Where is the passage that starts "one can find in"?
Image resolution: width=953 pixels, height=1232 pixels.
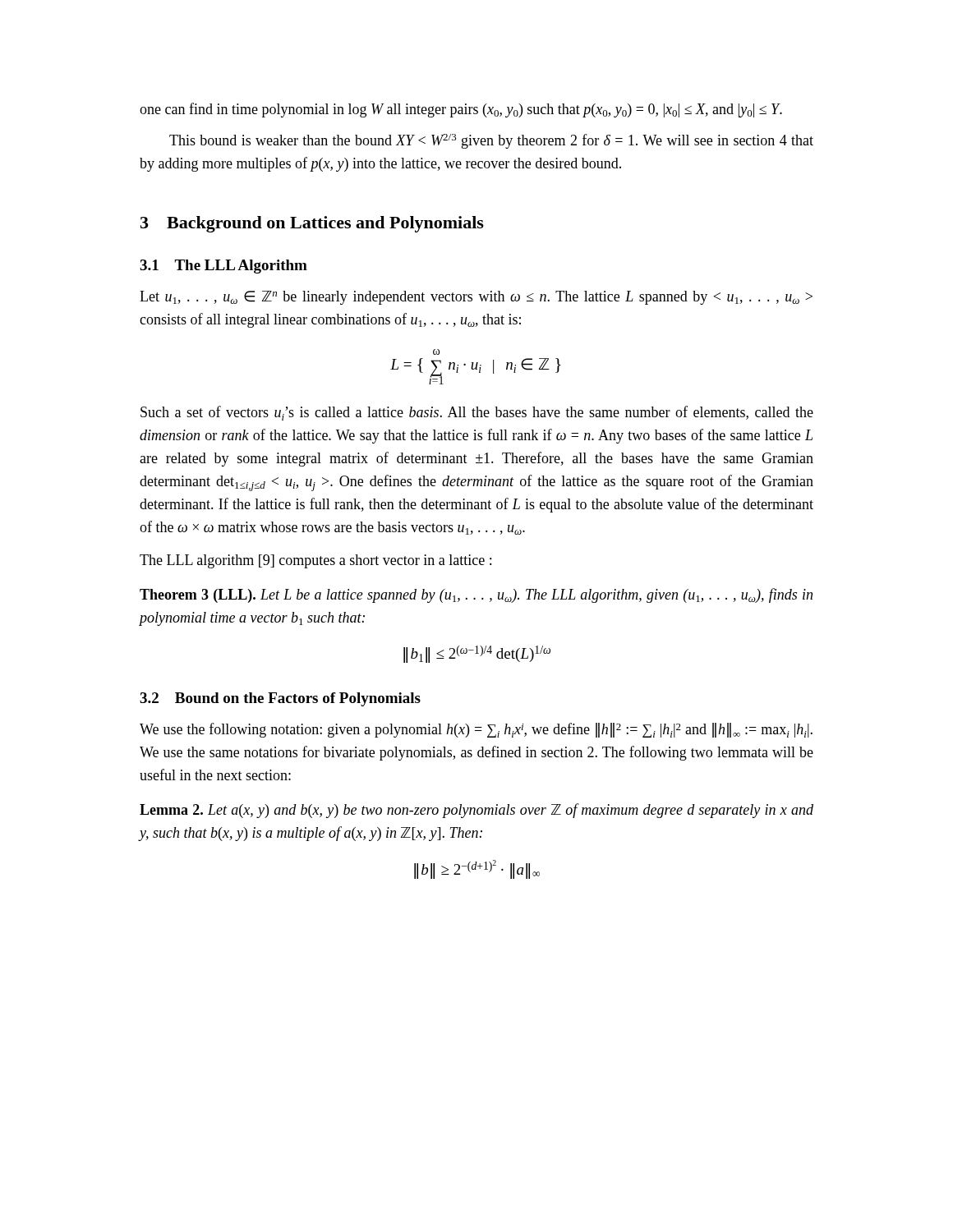pyautogui.click(x=476, y=110)
